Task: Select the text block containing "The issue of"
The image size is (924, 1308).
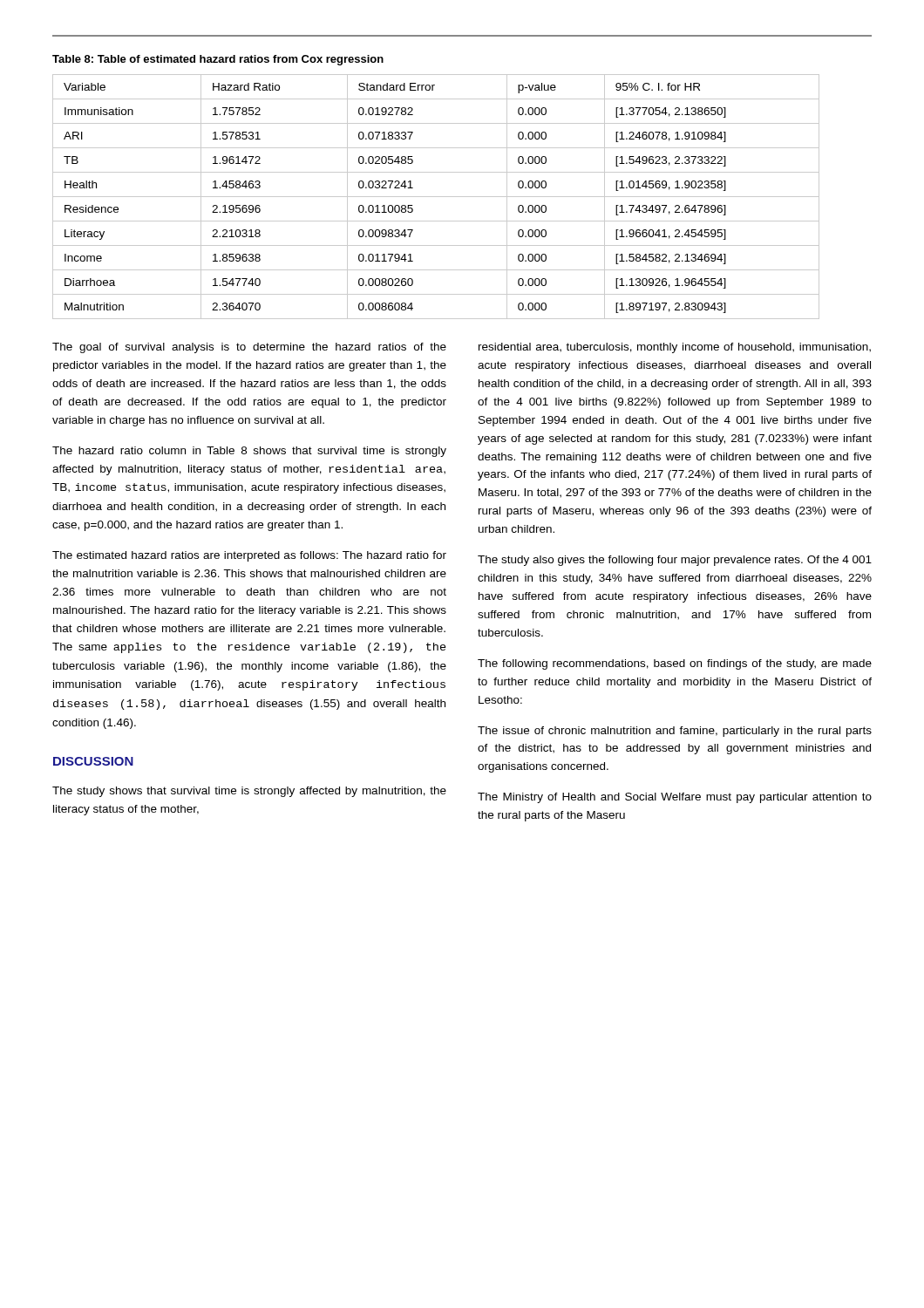Action: coord(675,748)
